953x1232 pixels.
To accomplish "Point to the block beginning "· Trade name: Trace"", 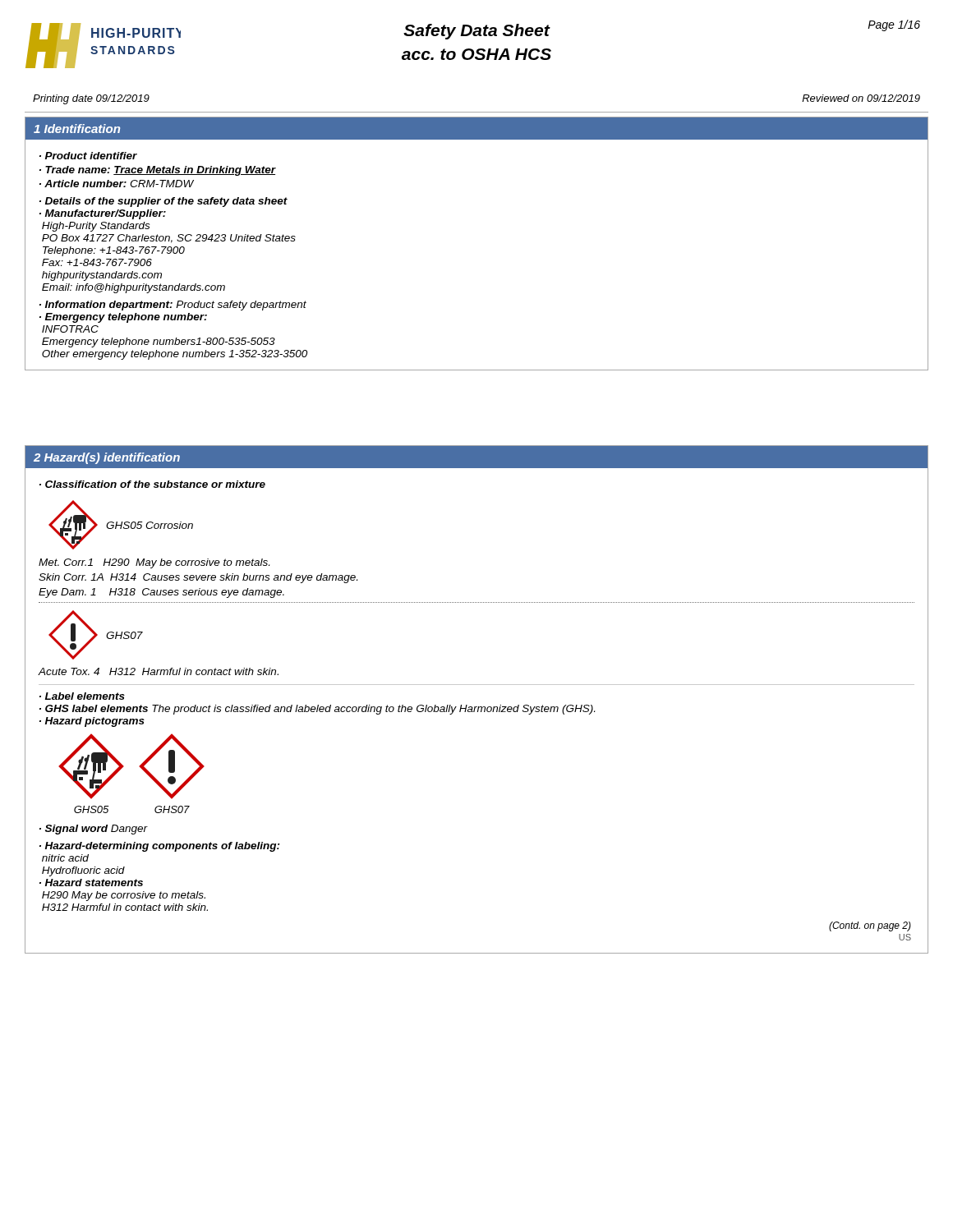I will point(157,170).
